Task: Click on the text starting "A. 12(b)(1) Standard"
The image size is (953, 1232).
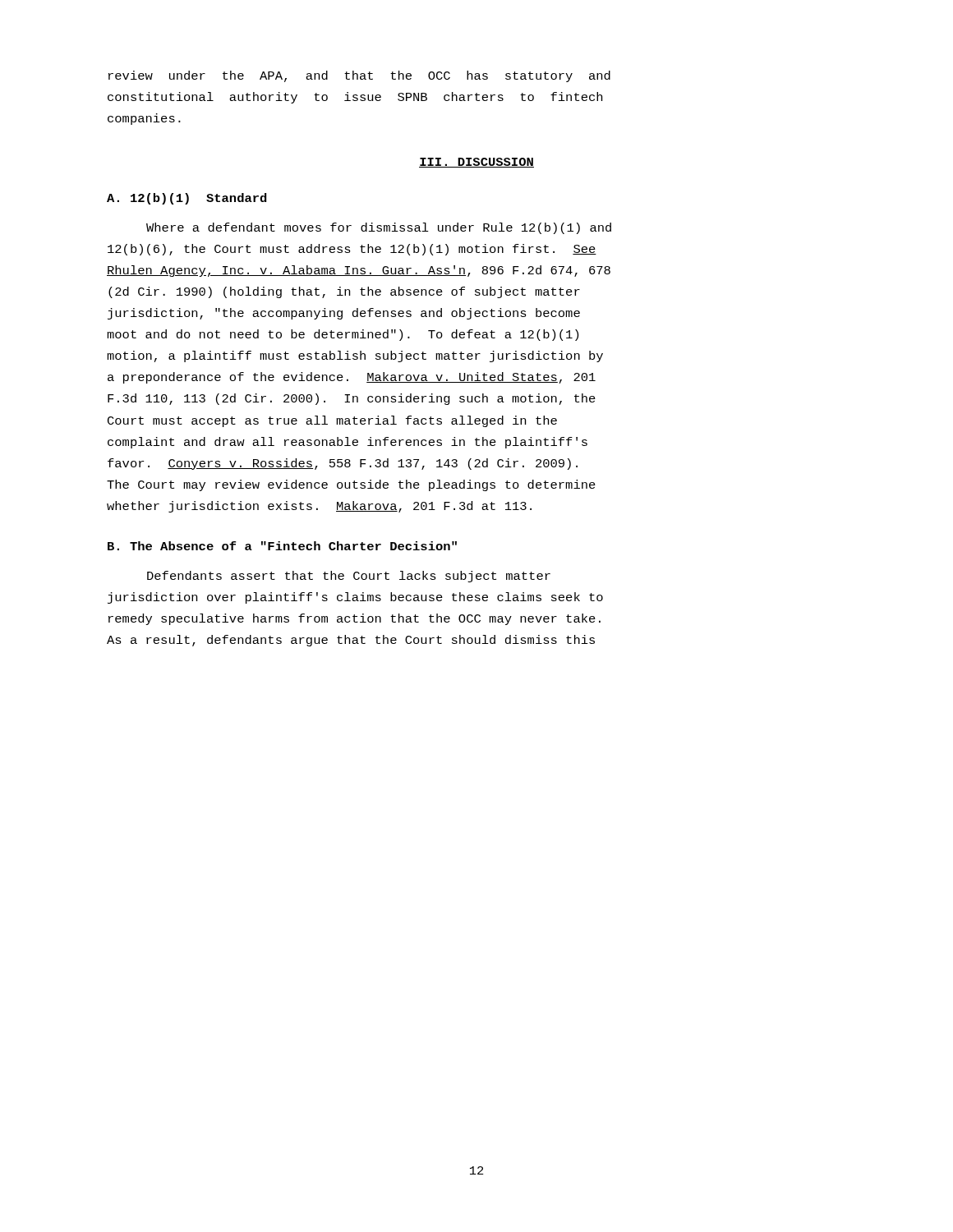Action: [x=187, y=198]
